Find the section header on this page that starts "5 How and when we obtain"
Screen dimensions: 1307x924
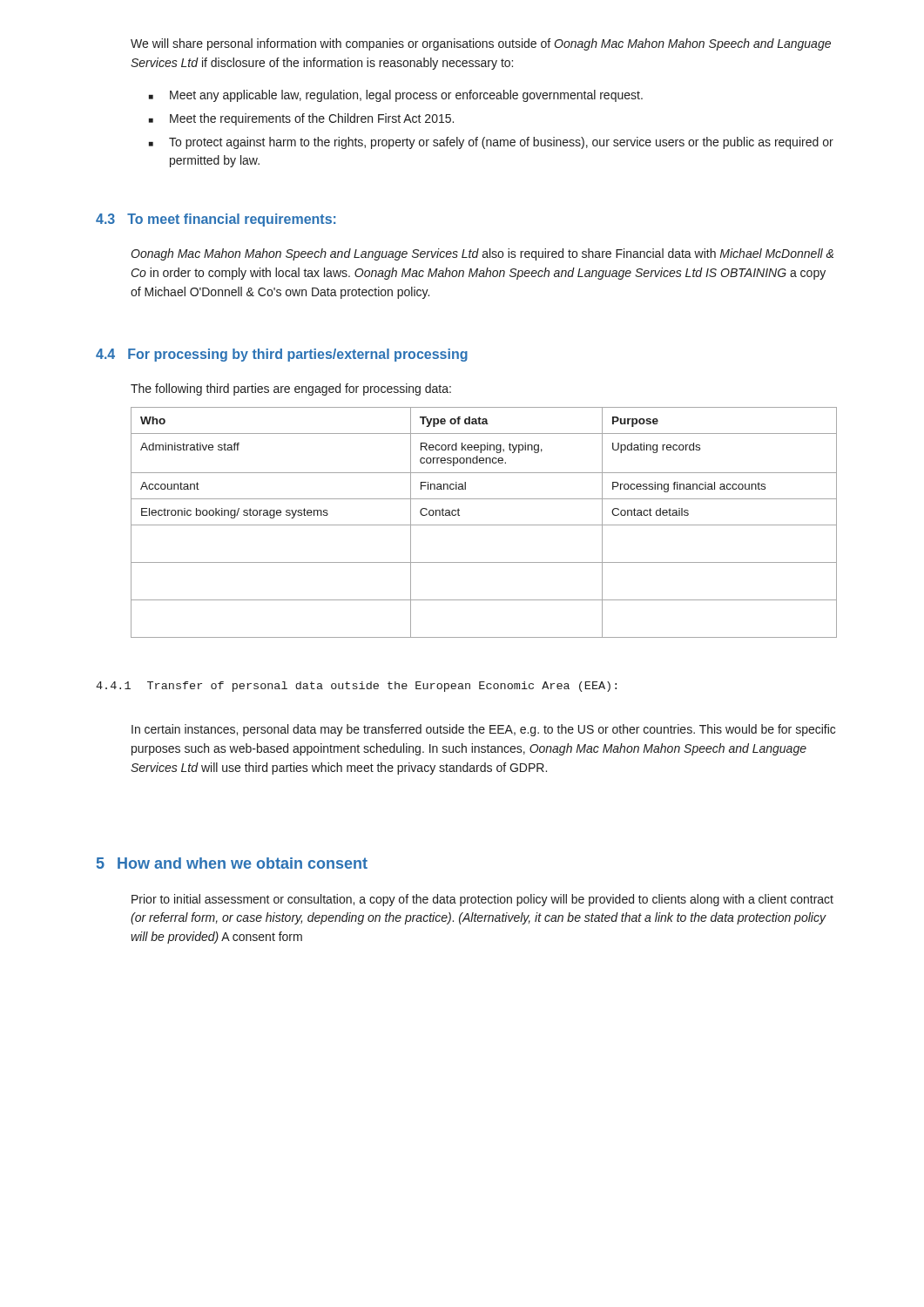(x=232, y=864)
